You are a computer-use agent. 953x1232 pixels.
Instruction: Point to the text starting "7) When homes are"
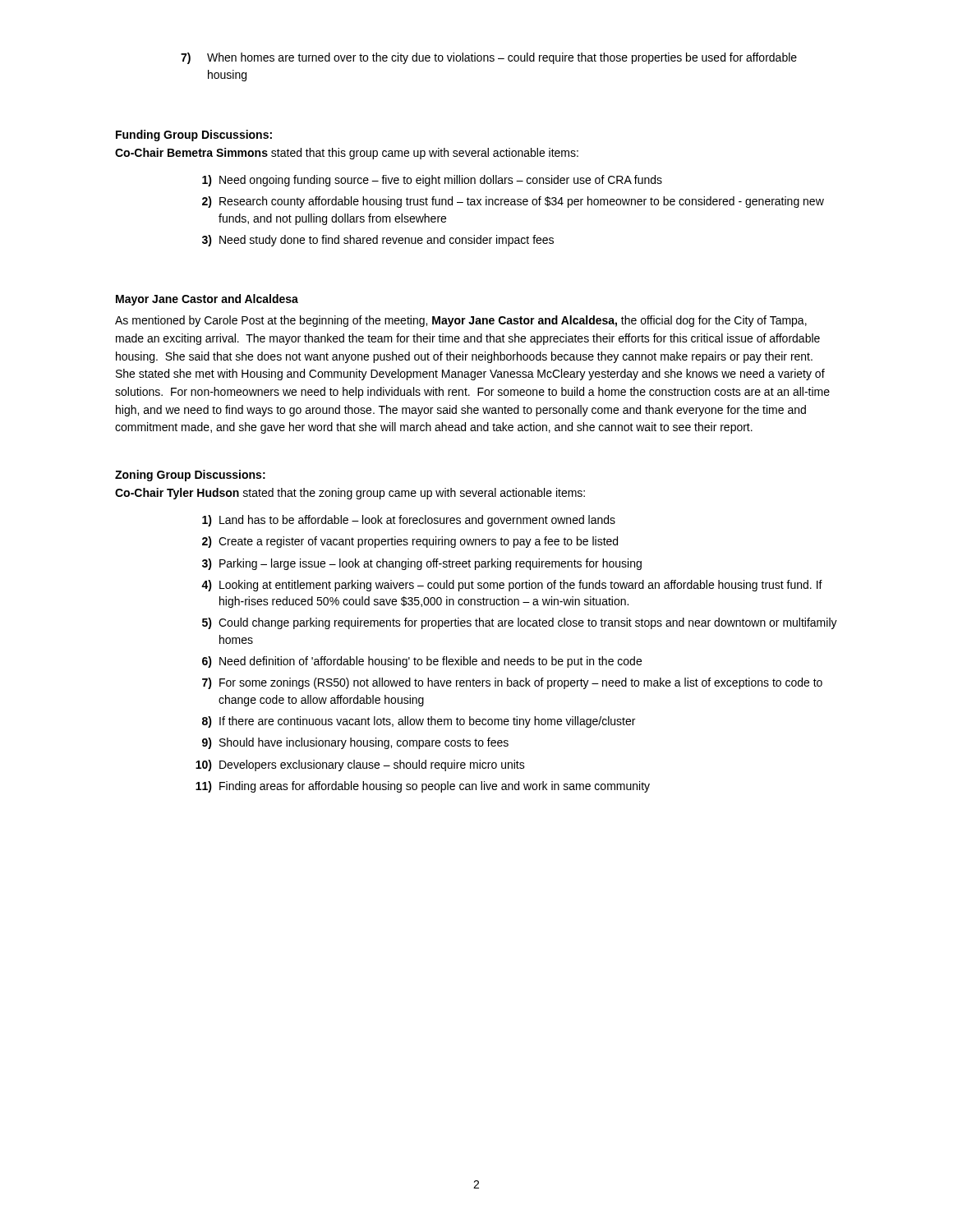(x=509, y=67)
